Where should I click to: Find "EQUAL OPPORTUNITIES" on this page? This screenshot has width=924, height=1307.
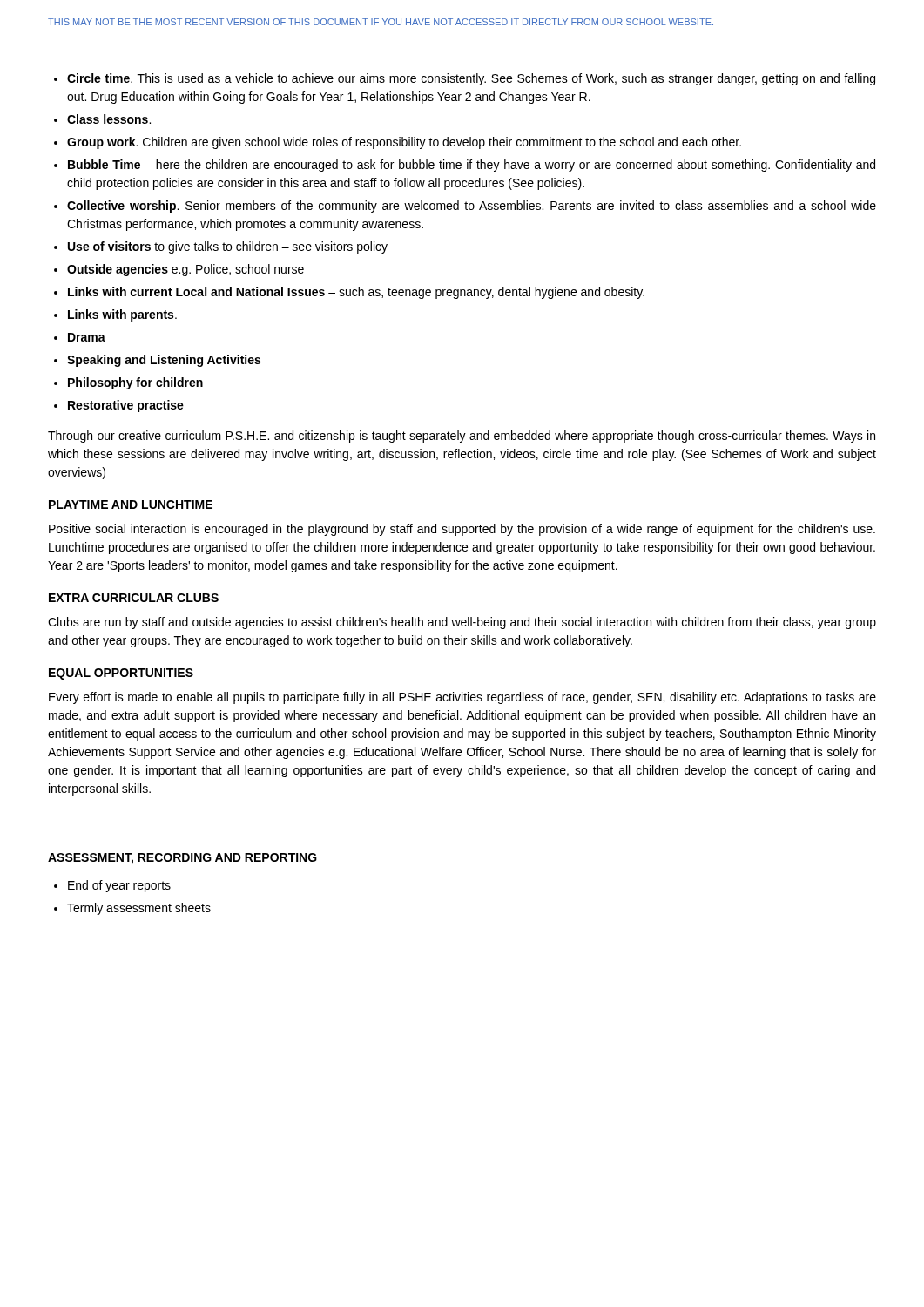tap(121, 673)
